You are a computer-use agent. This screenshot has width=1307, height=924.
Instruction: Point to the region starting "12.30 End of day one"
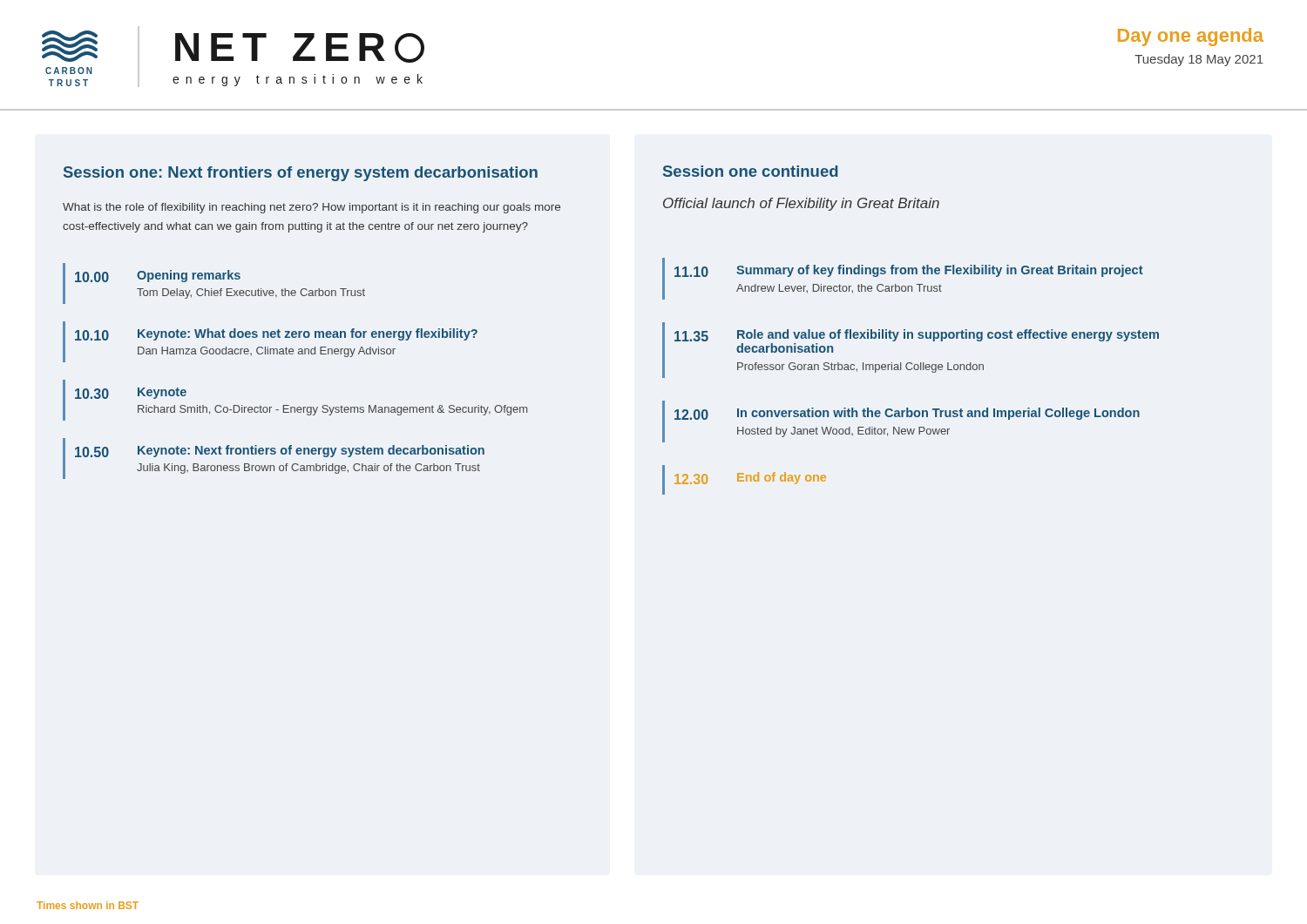pyautogui.click(x=750, y=478)
